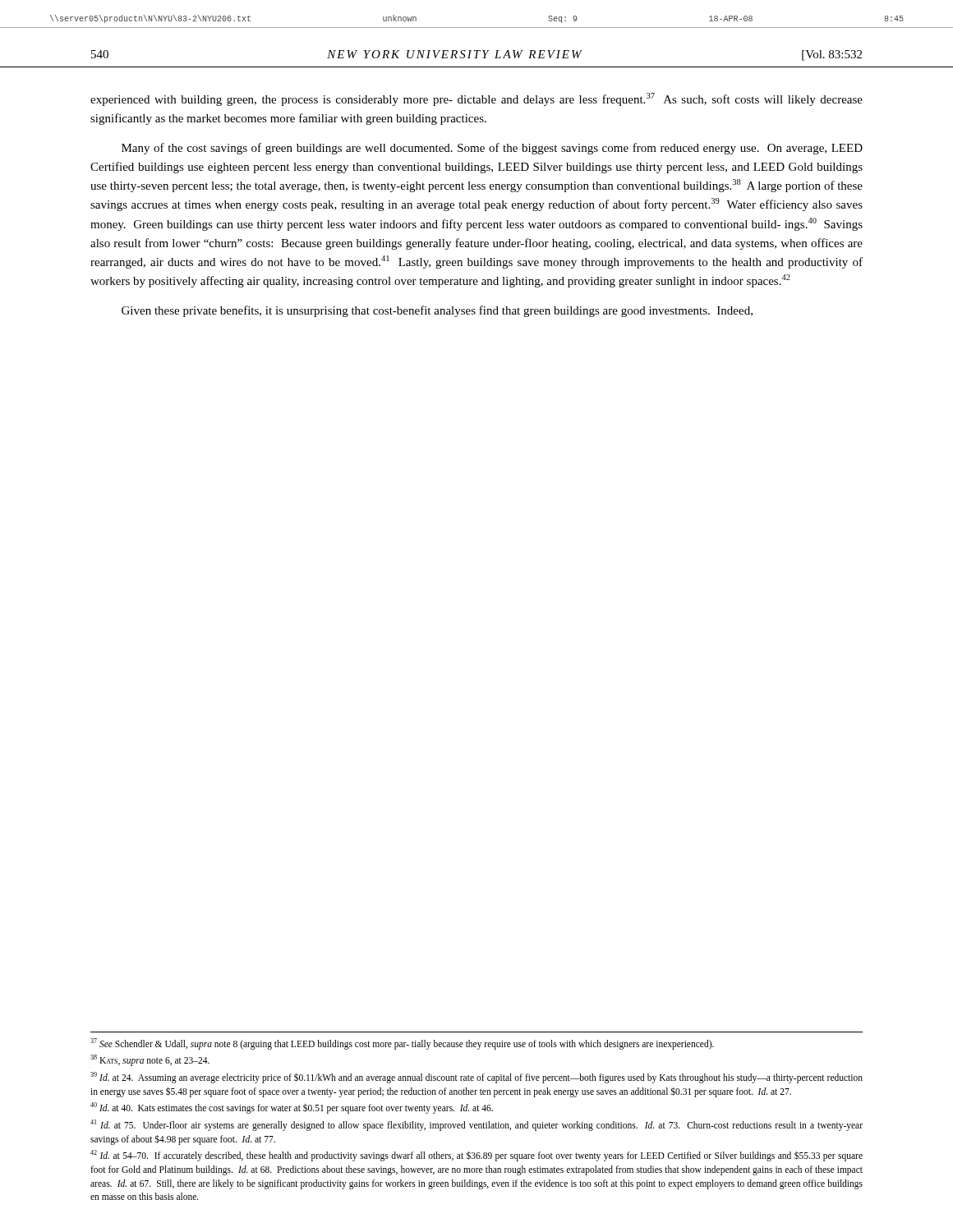Viewport: 953px width, 1232px height.
Task: Click on the element starting "38 Kats, supra note 6, at 23–24."
Action: [x=150, y=1060]
